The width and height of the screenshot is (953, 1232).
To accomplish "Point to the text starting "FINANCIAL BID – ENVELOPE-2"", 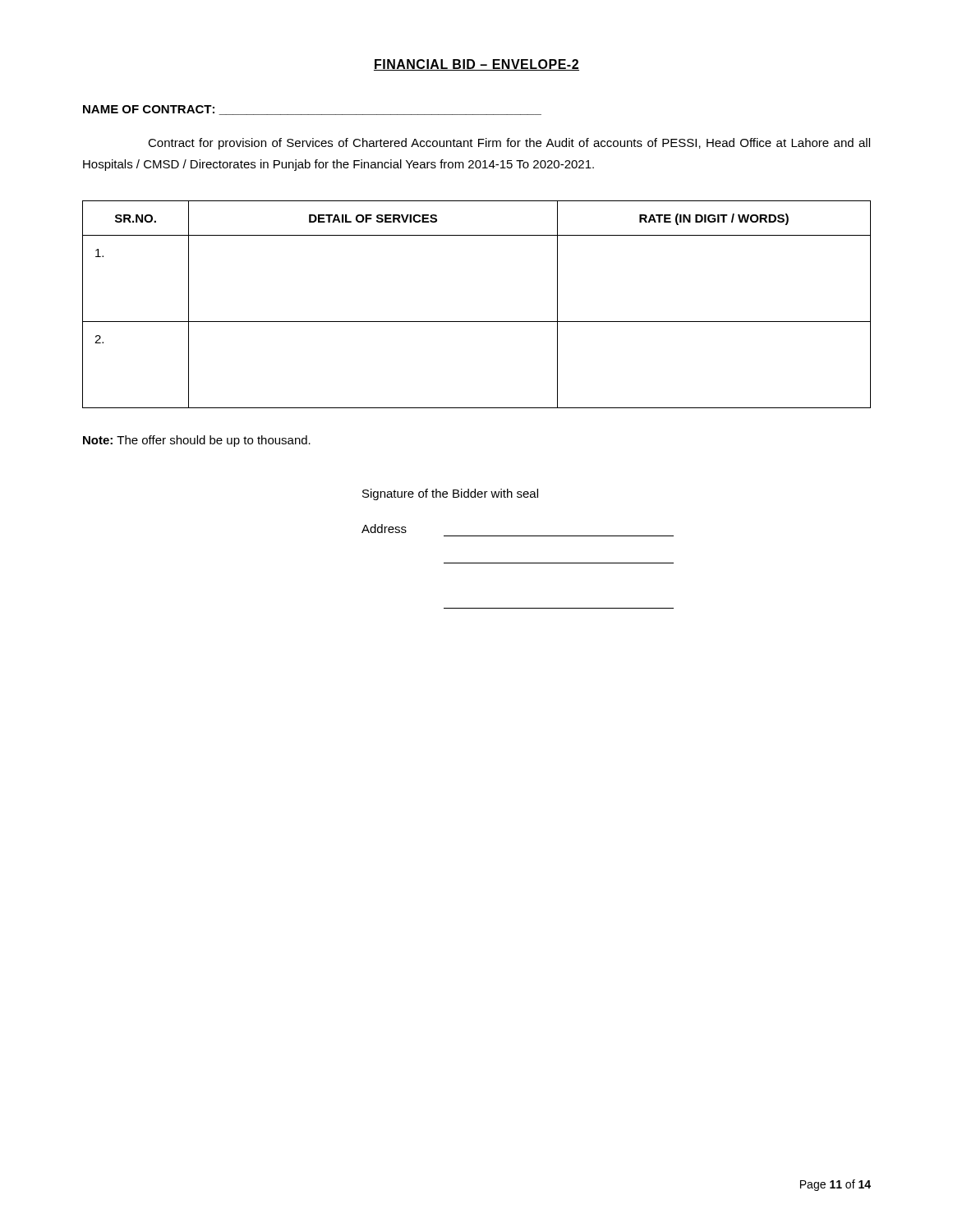I will 476,64.
